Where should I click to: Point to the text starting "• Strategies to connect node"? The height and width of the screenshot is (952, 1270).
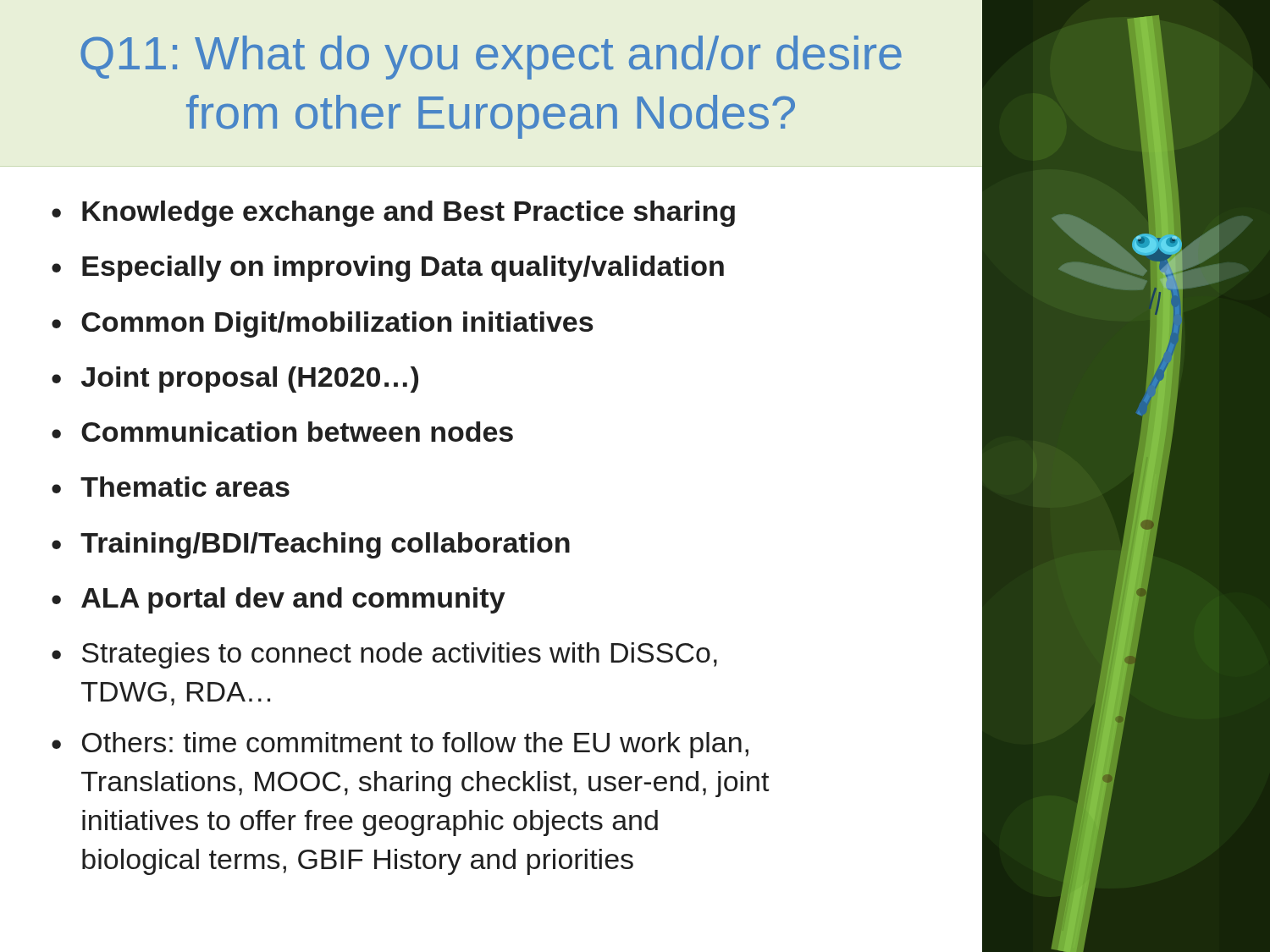tap(495, 673)
